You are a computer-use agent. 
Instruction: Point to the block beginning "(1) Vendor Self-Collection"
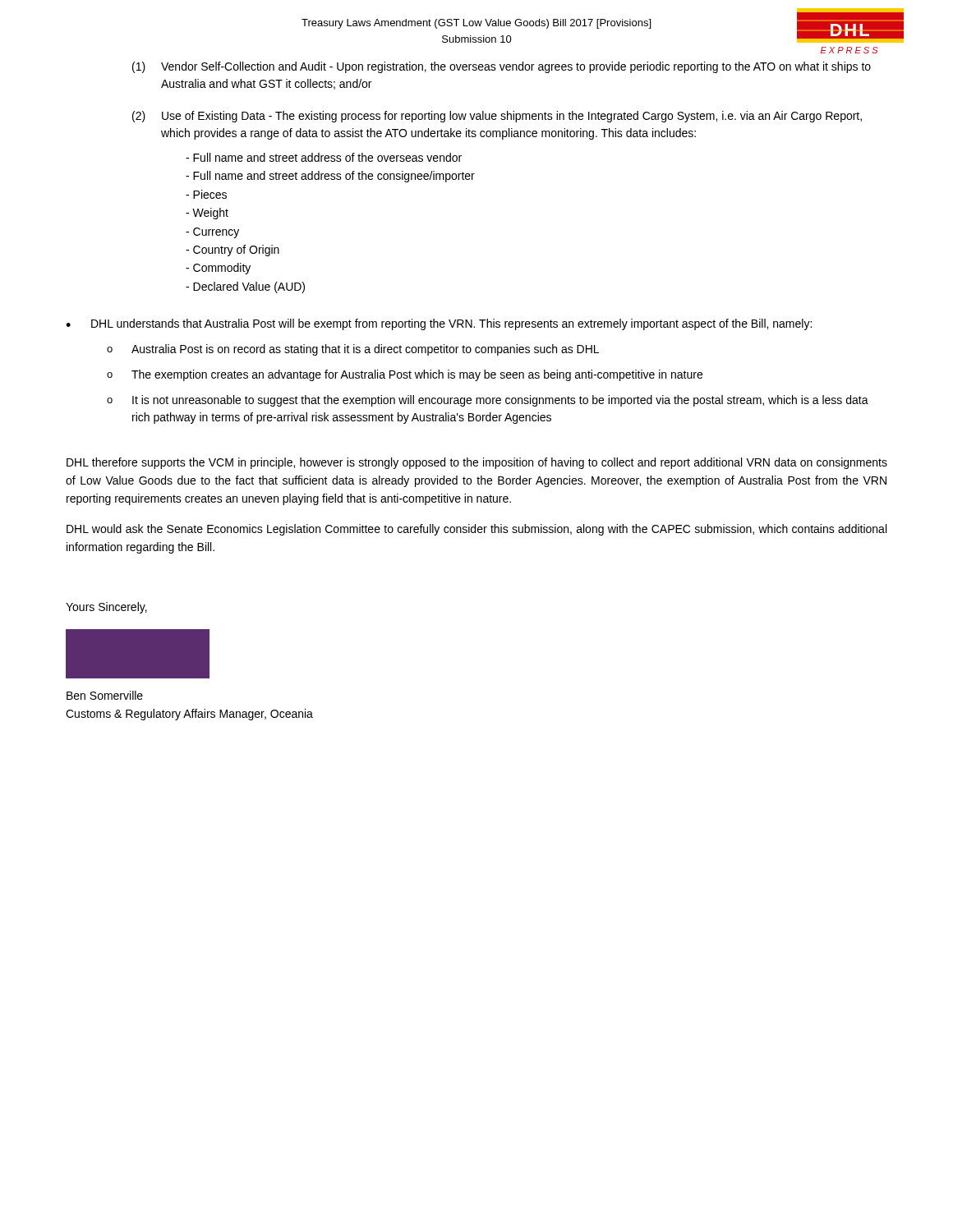(509, 76)
